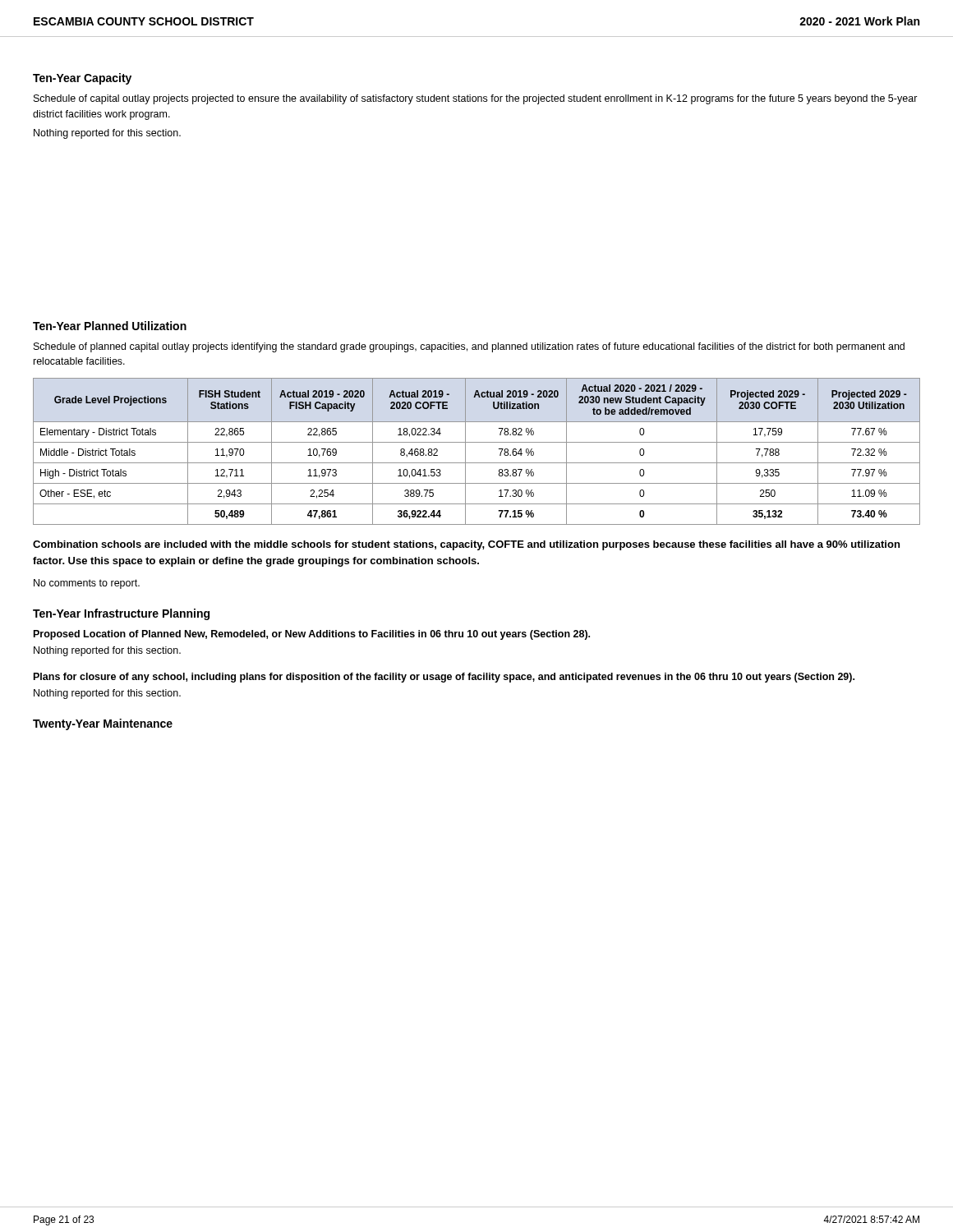Point to the text starting "Plans for closure of any school, including plans"
This screenshot has width=953, height=1232.
tap(444, 677)
